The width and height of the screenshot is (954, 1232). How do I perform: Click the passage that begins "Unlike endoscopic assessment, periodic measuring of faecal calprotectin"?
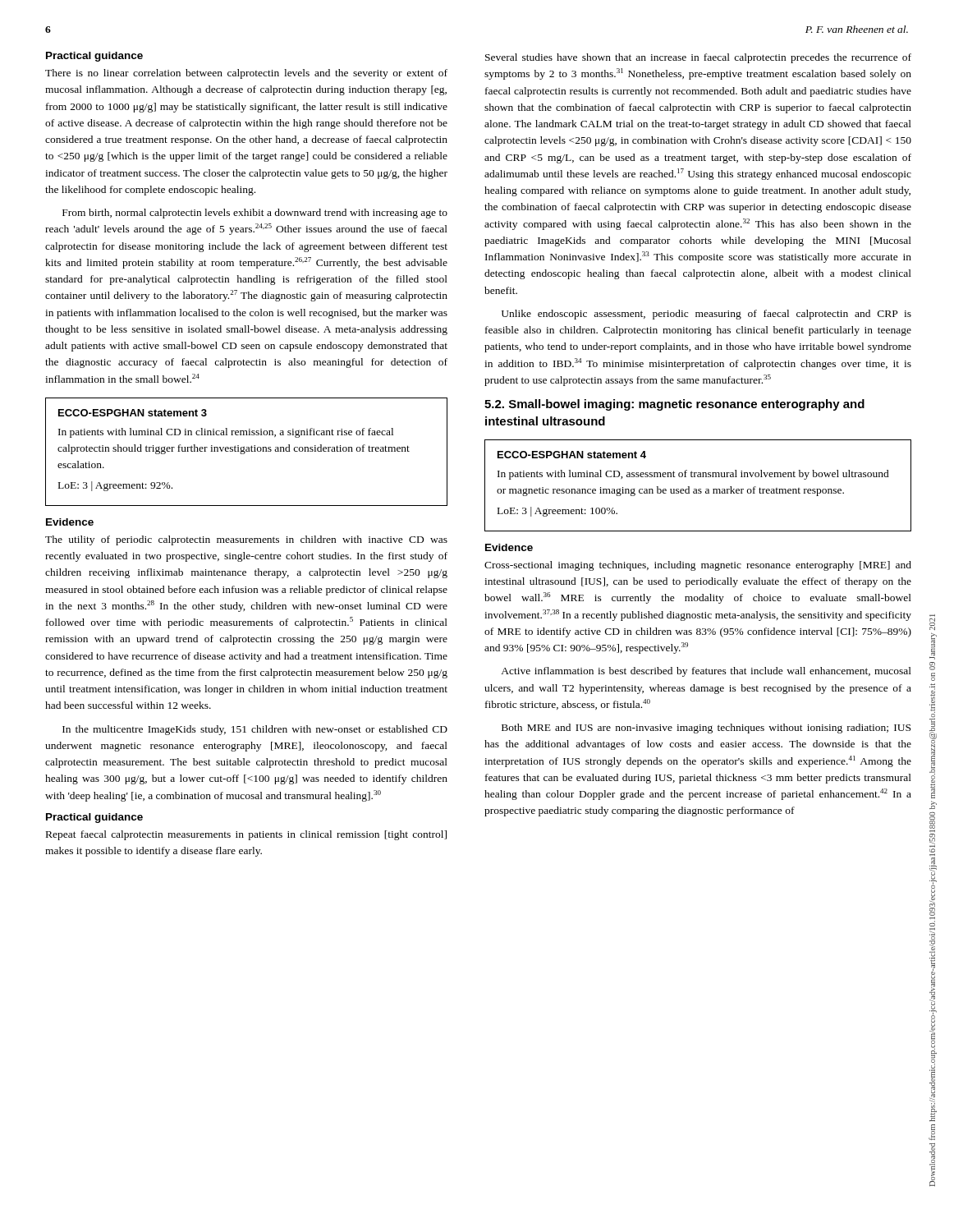pyautogui.click(x=698, y=347)
